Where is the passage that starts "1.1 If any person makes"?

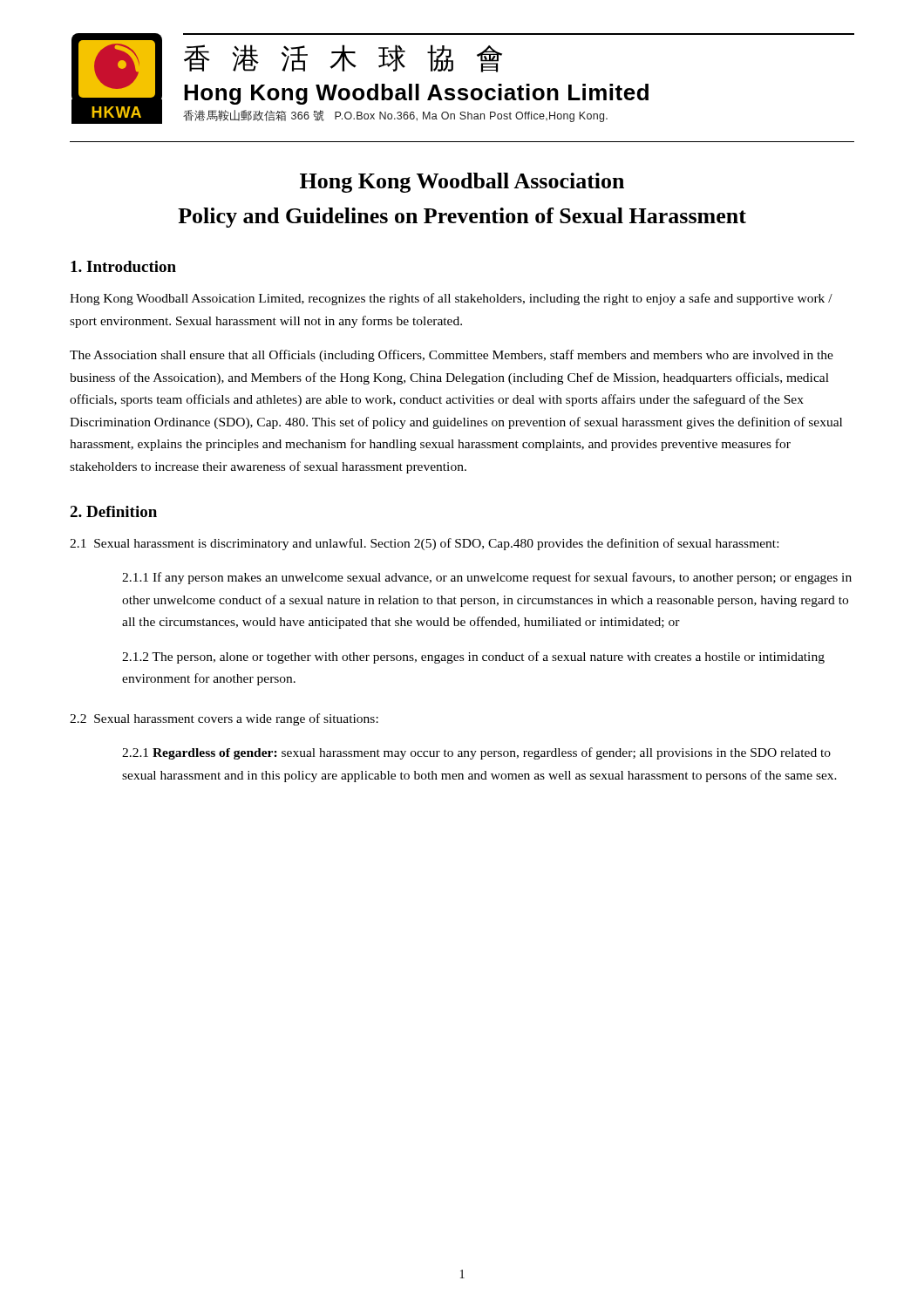tap(487, 599)
